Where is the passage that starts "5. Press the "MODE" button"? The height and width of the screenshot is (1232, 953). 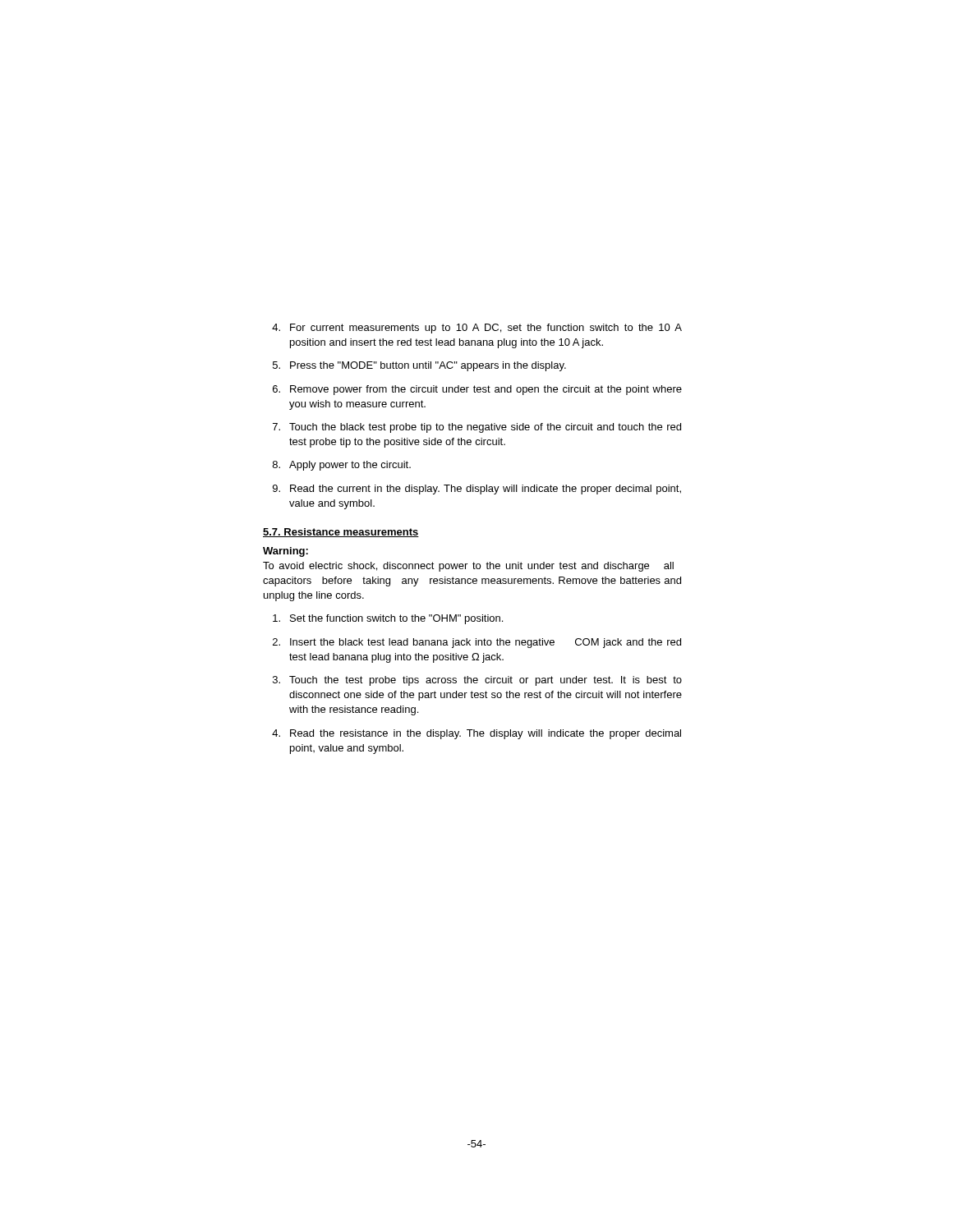[x=472, y=366]
